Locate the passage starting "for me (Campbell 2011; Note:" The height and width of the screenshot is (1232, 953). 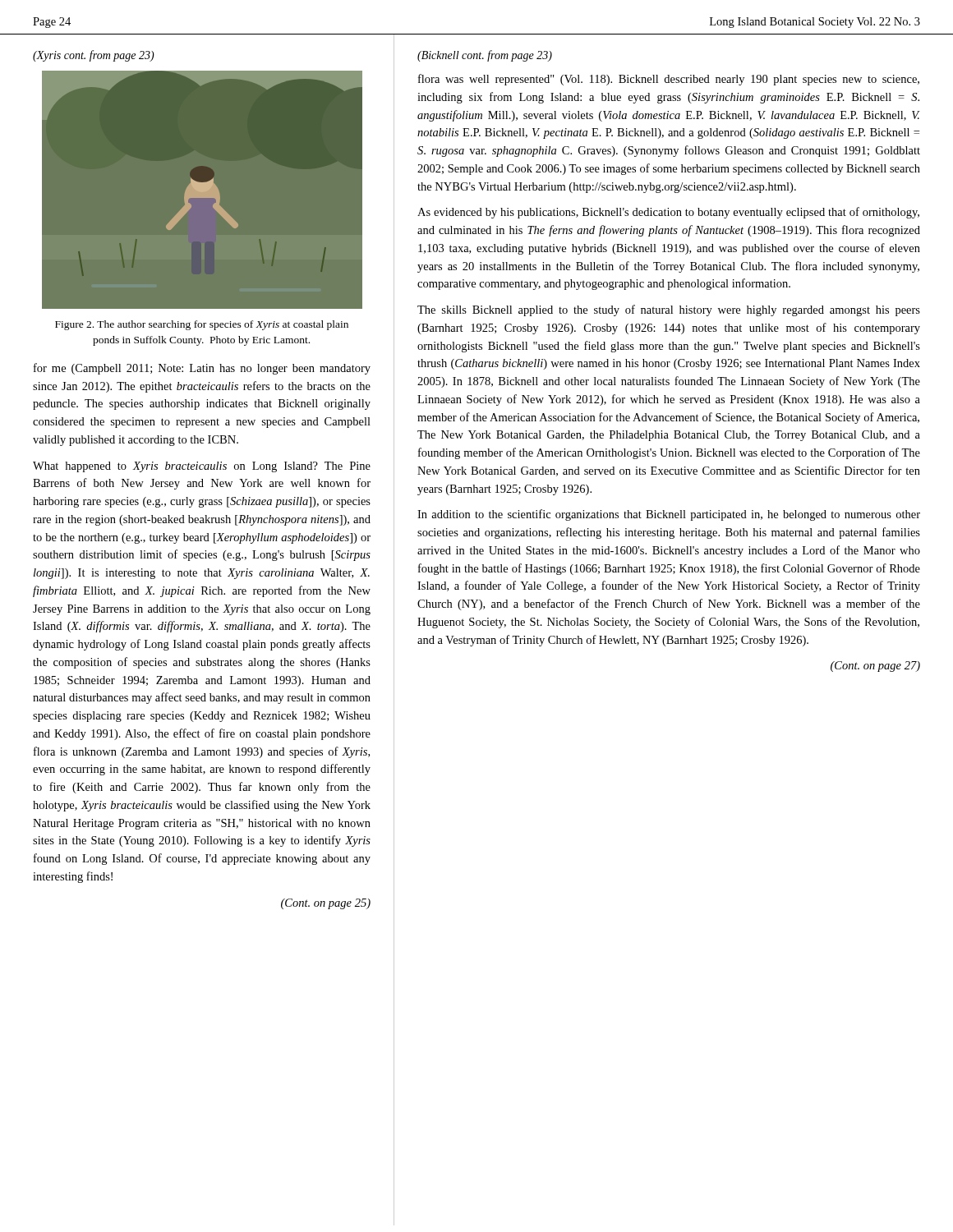(x=202, y=404)
